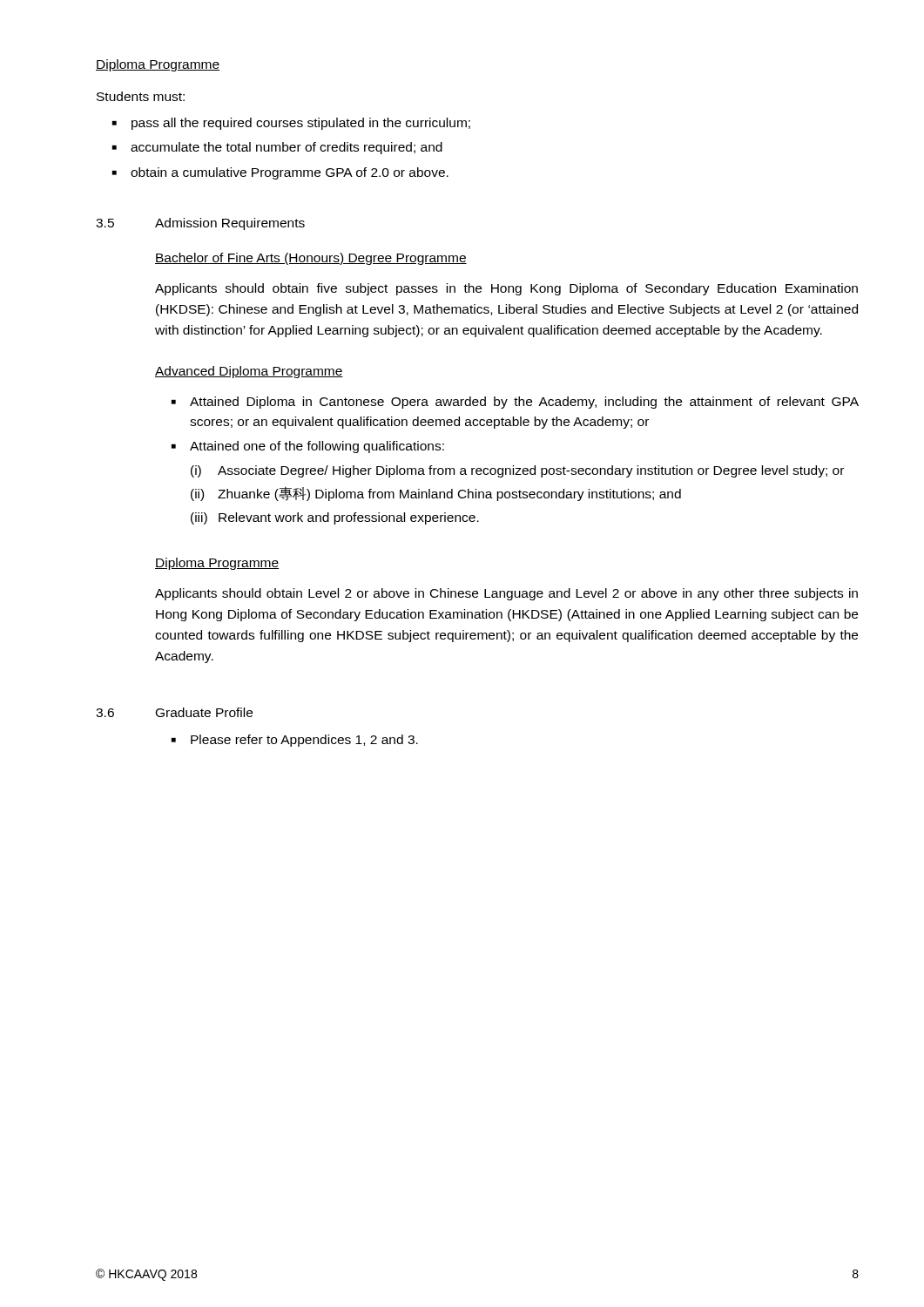Where does it say "Students must:"?

(x=141, y=96)
